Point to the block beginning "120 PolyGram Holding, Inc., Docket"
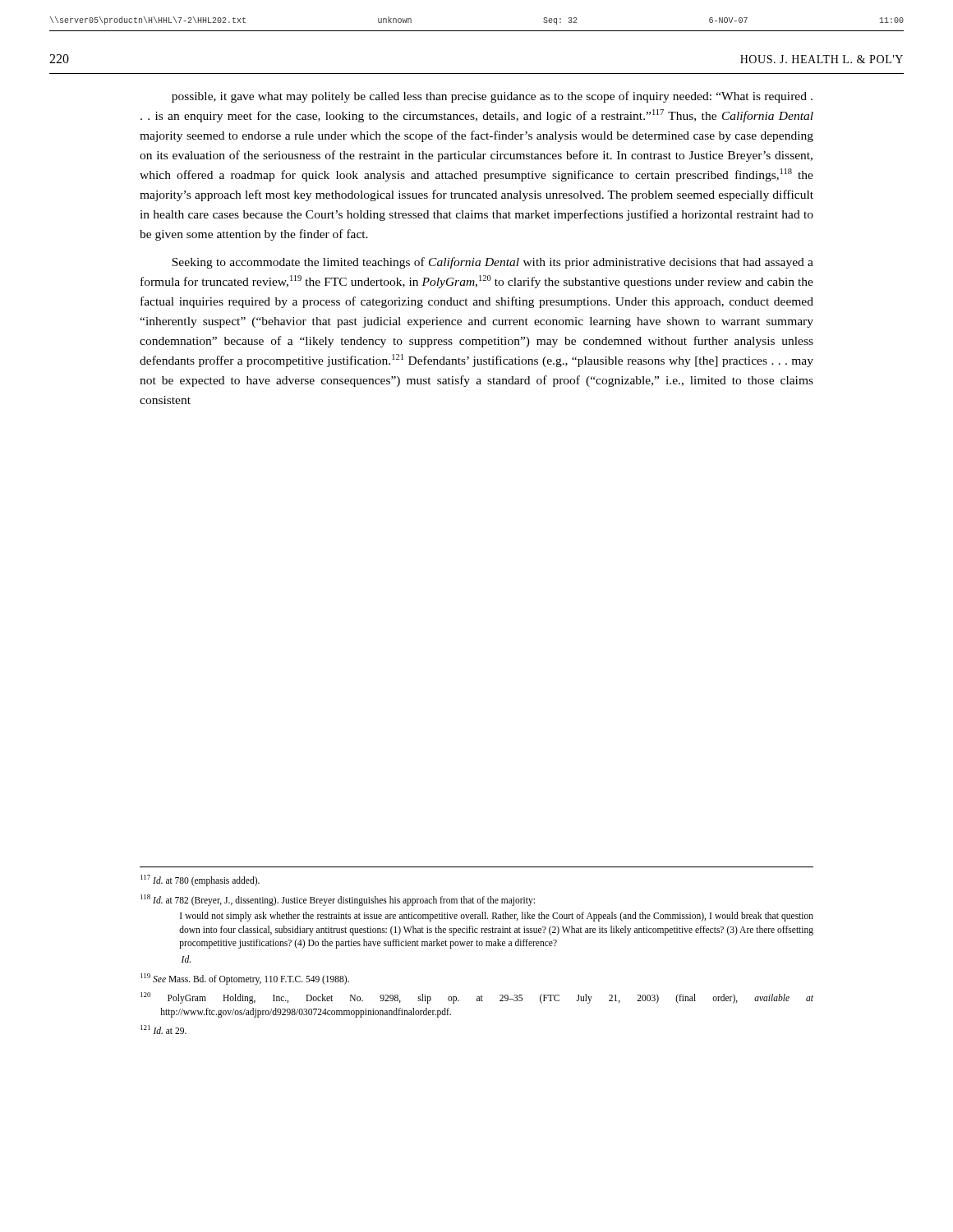This screenshot has height=1232, width=953. tap(476, 1004)
